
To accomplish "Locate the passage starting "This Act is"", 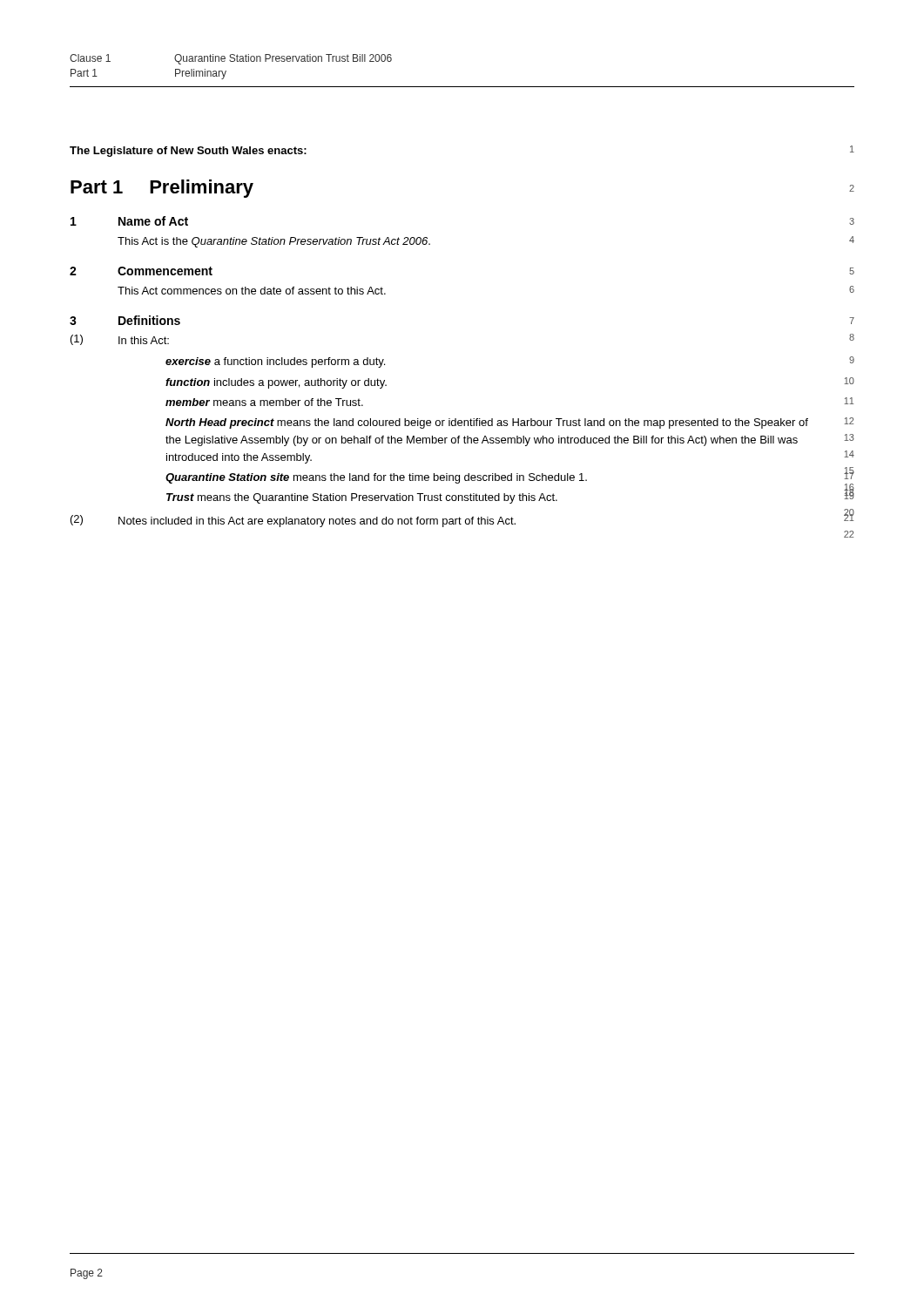I will 274,242.
